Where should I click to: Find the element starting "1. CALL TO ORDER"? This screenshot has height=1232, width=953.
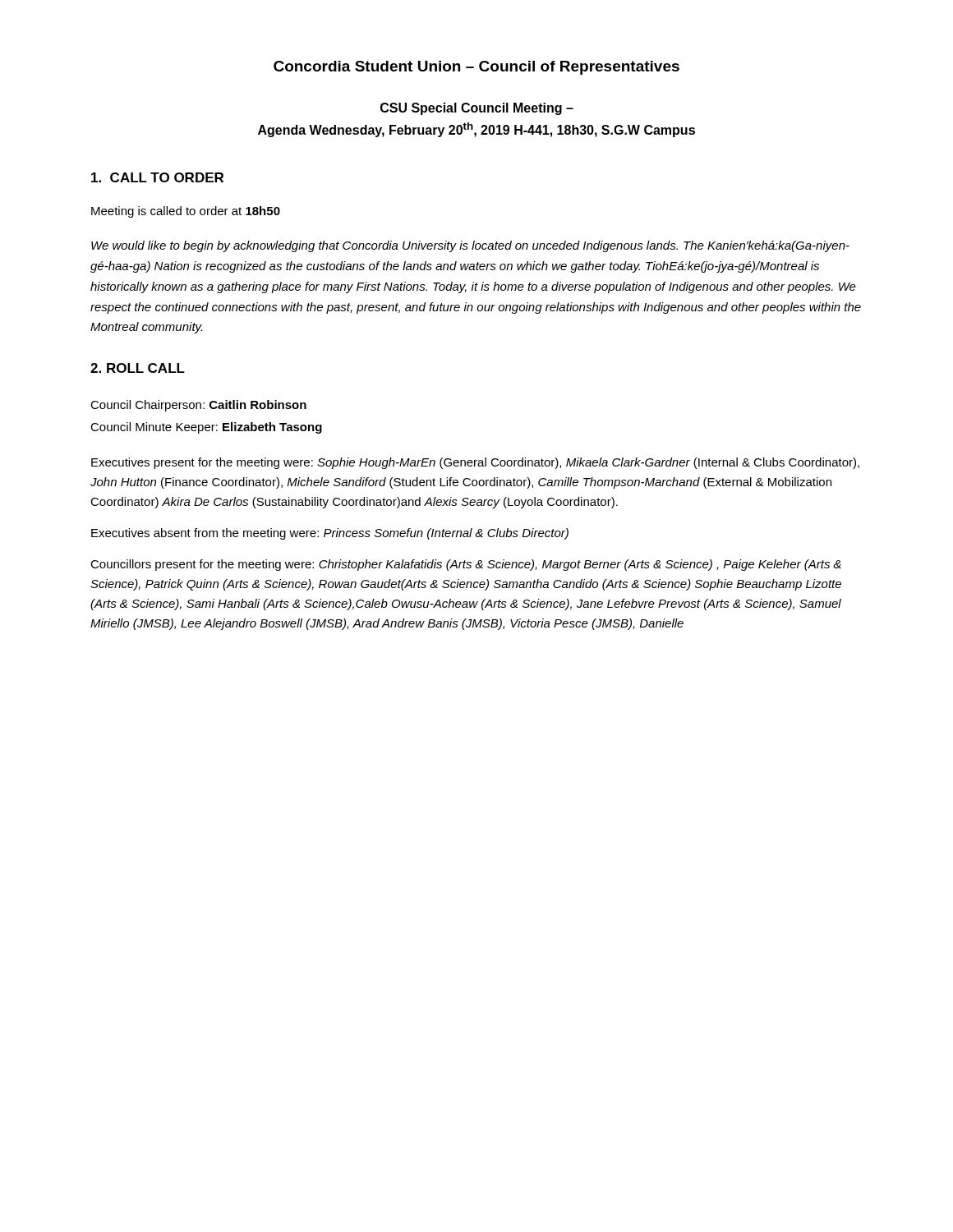click(x=157, y=178)
